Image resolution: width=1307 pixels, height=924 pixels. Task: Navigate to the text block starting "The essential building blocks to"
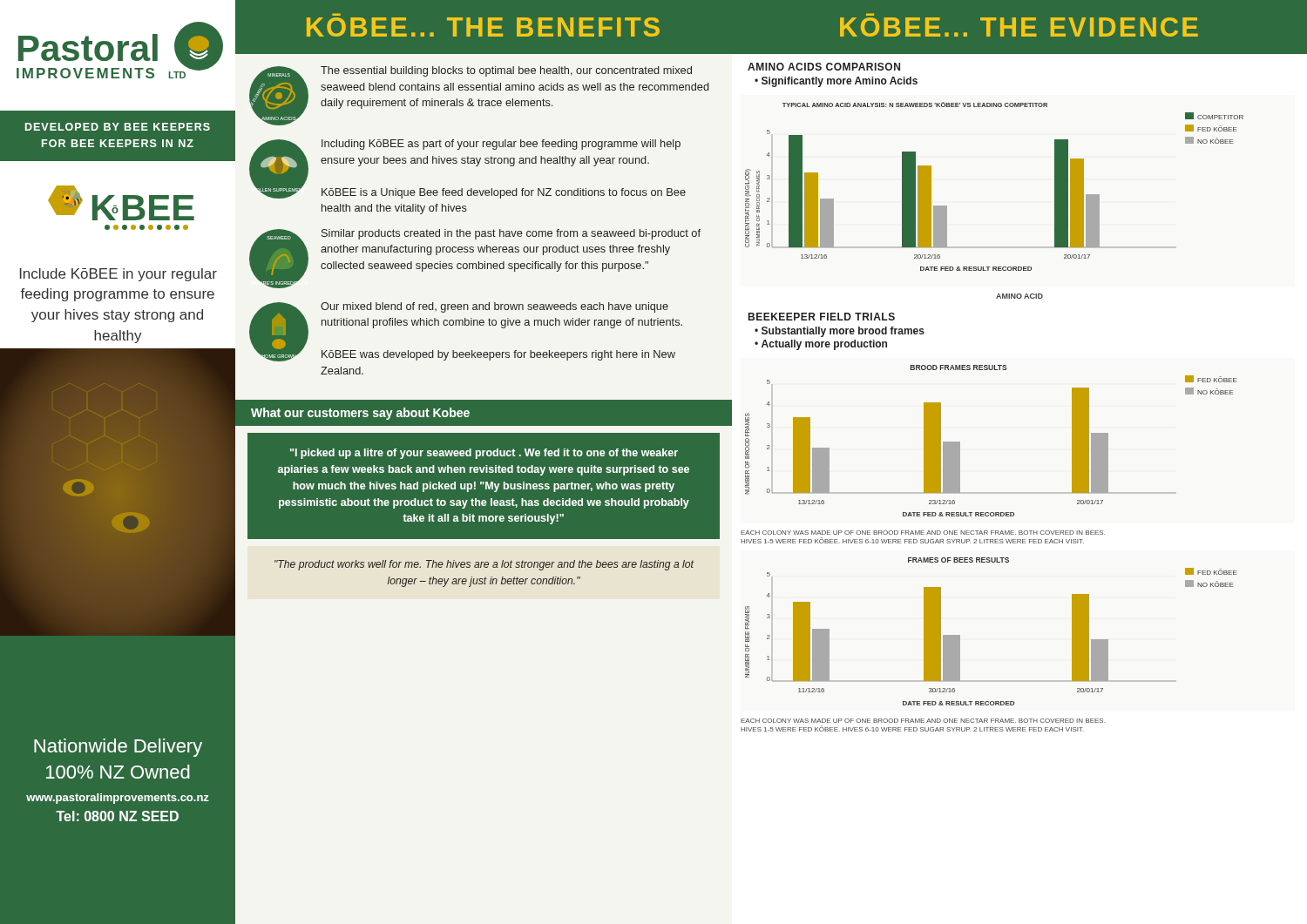click(x=515, y=86)
